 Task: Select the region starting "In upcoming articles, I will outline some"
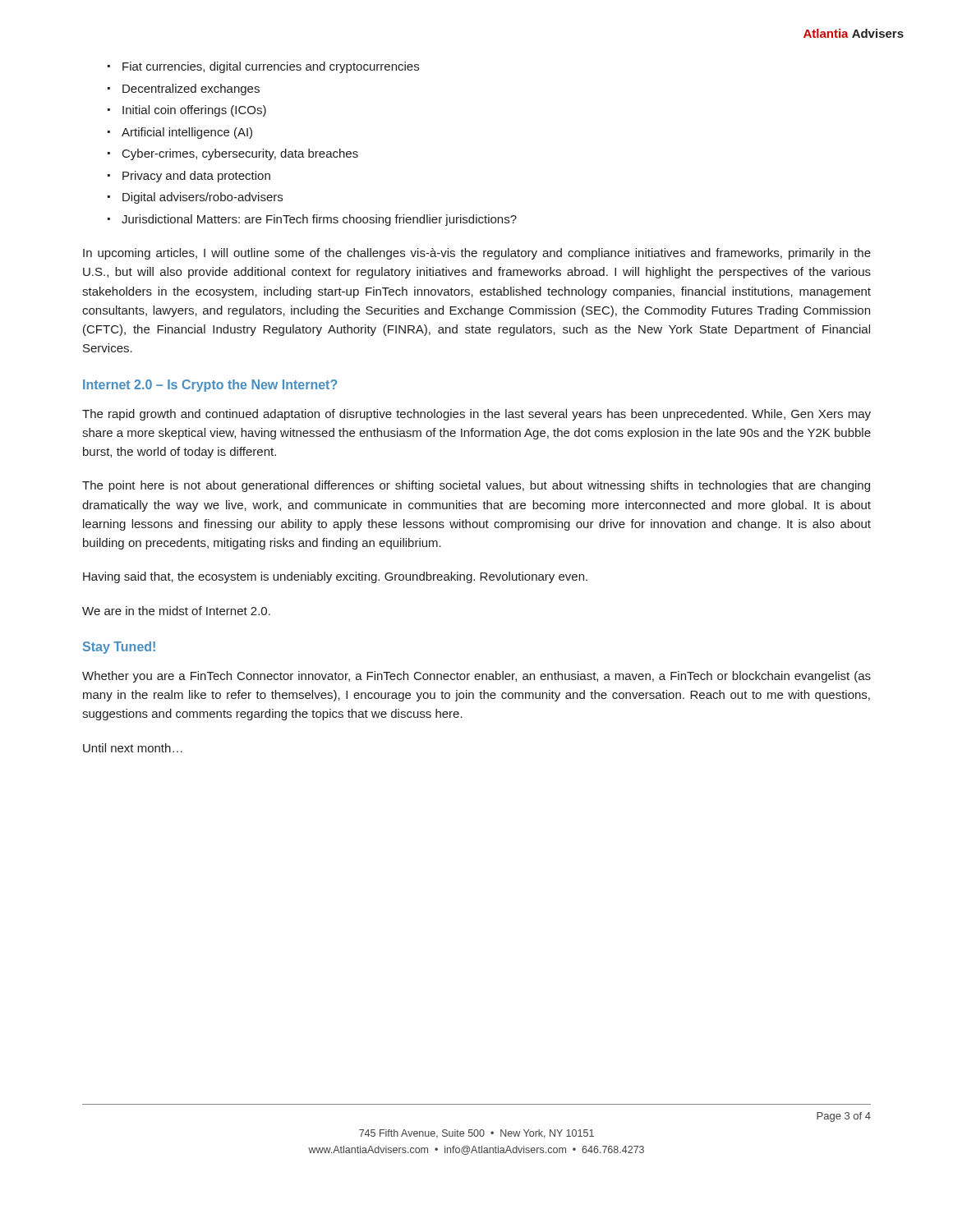[x=476, y=300]
